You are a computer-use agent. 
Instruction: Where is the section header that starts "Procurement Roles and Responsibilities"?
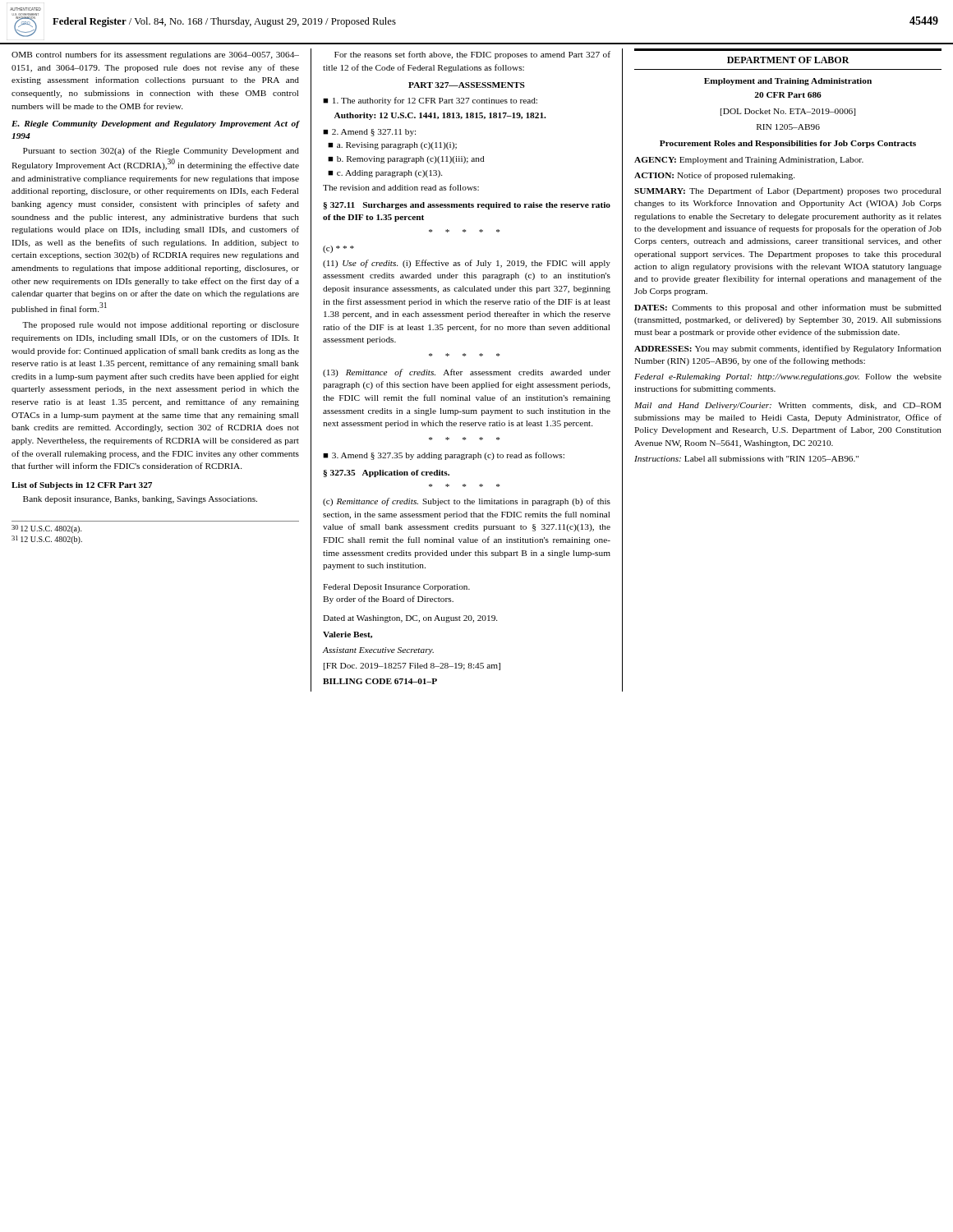coord(788,144)
